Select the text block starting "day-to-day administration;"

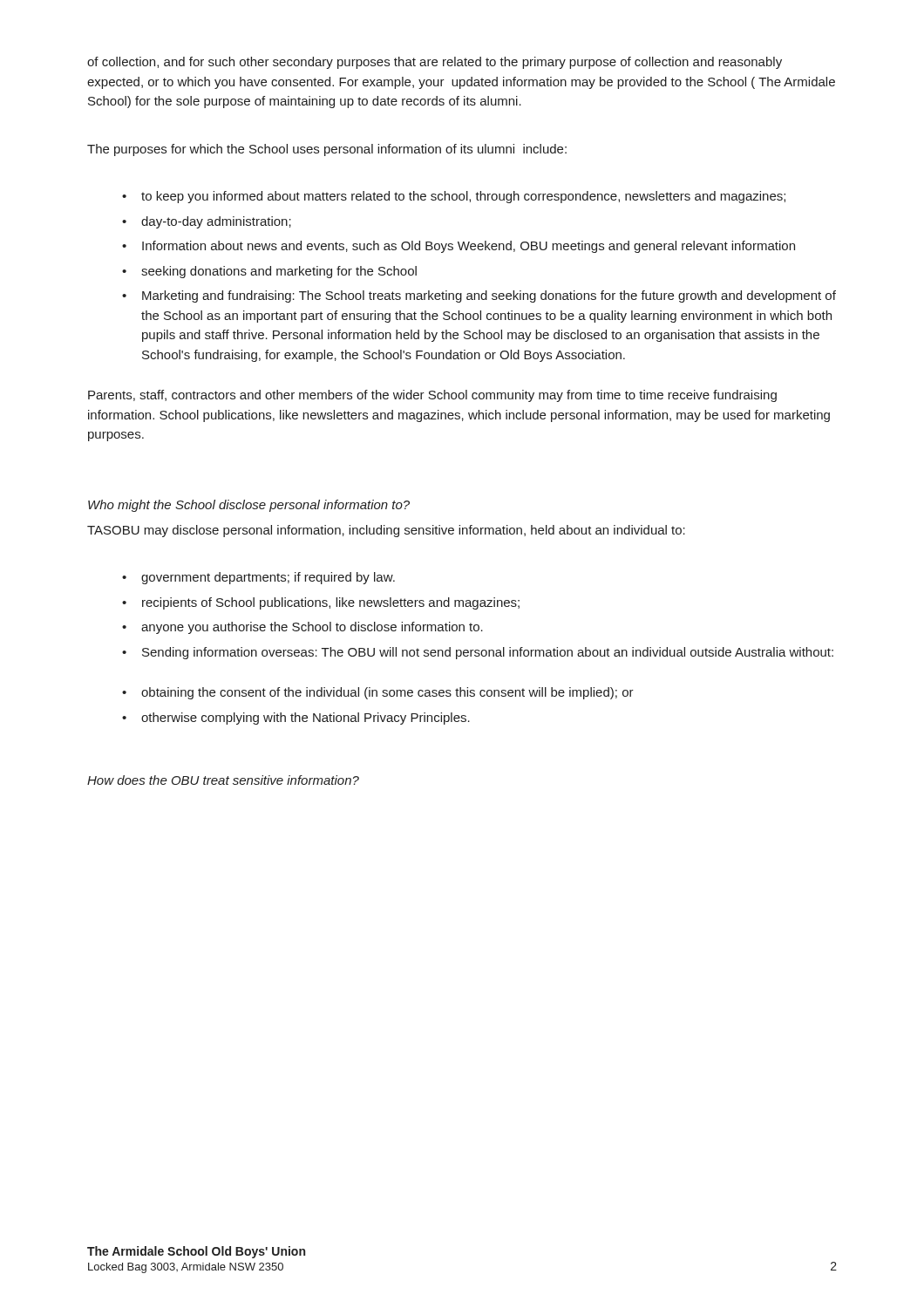pos(216,221)
